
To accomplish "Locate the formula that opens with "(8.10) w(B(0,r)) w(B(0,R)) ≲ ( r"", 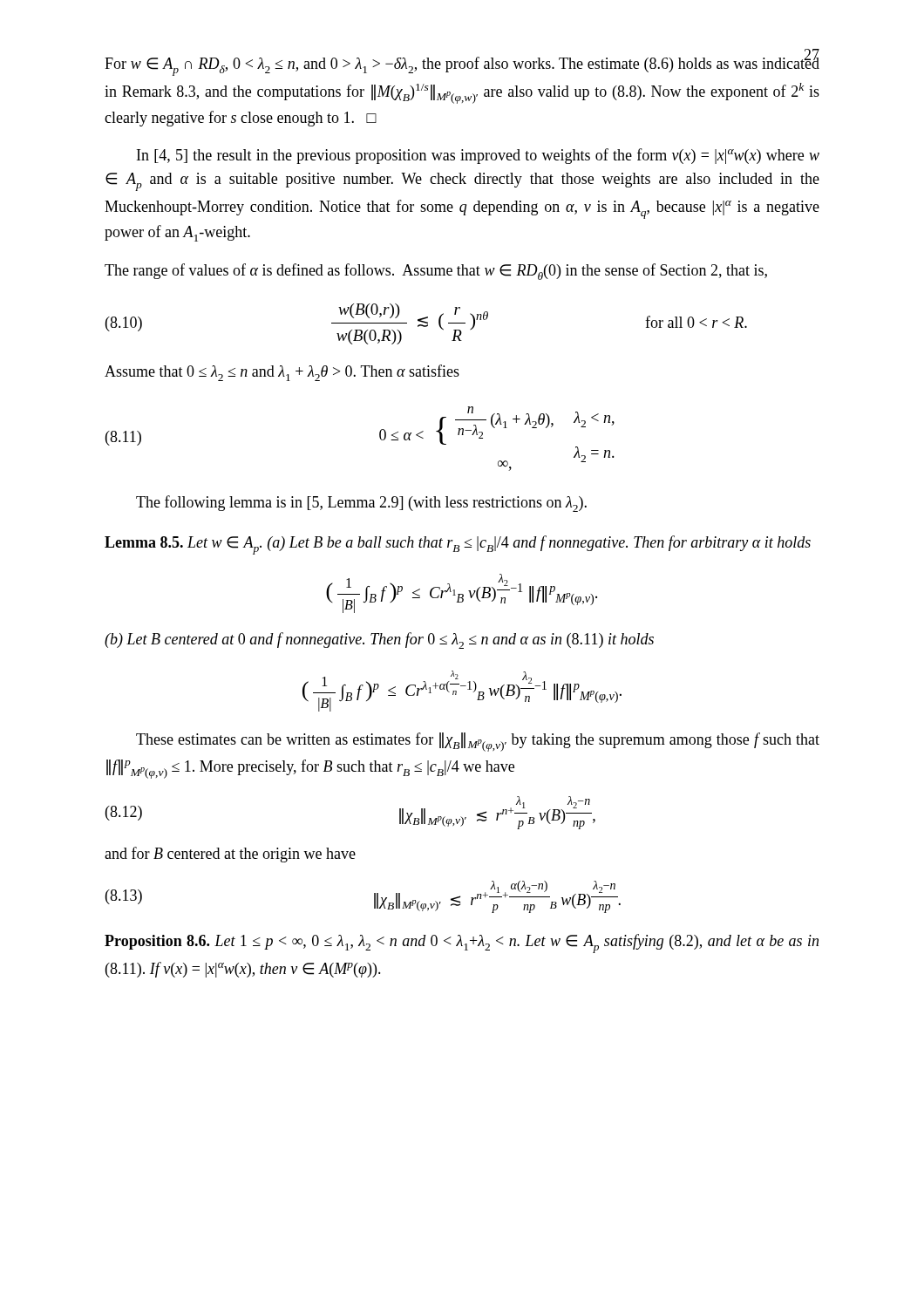I will [x=462, y=323].
